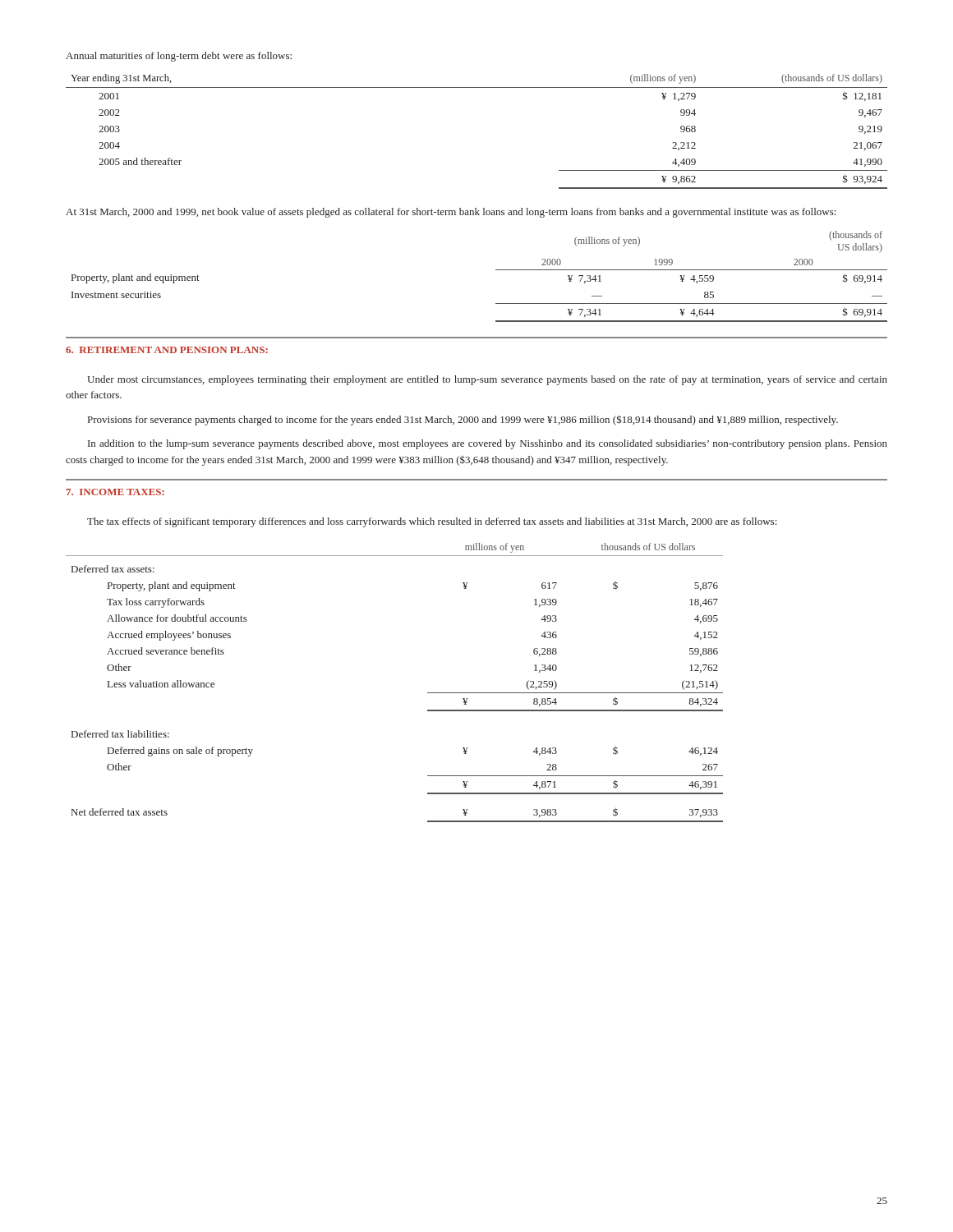Locate the table with the text "2005 and thereafter"
Screen dimensions: 1232x953
[476, 130]
